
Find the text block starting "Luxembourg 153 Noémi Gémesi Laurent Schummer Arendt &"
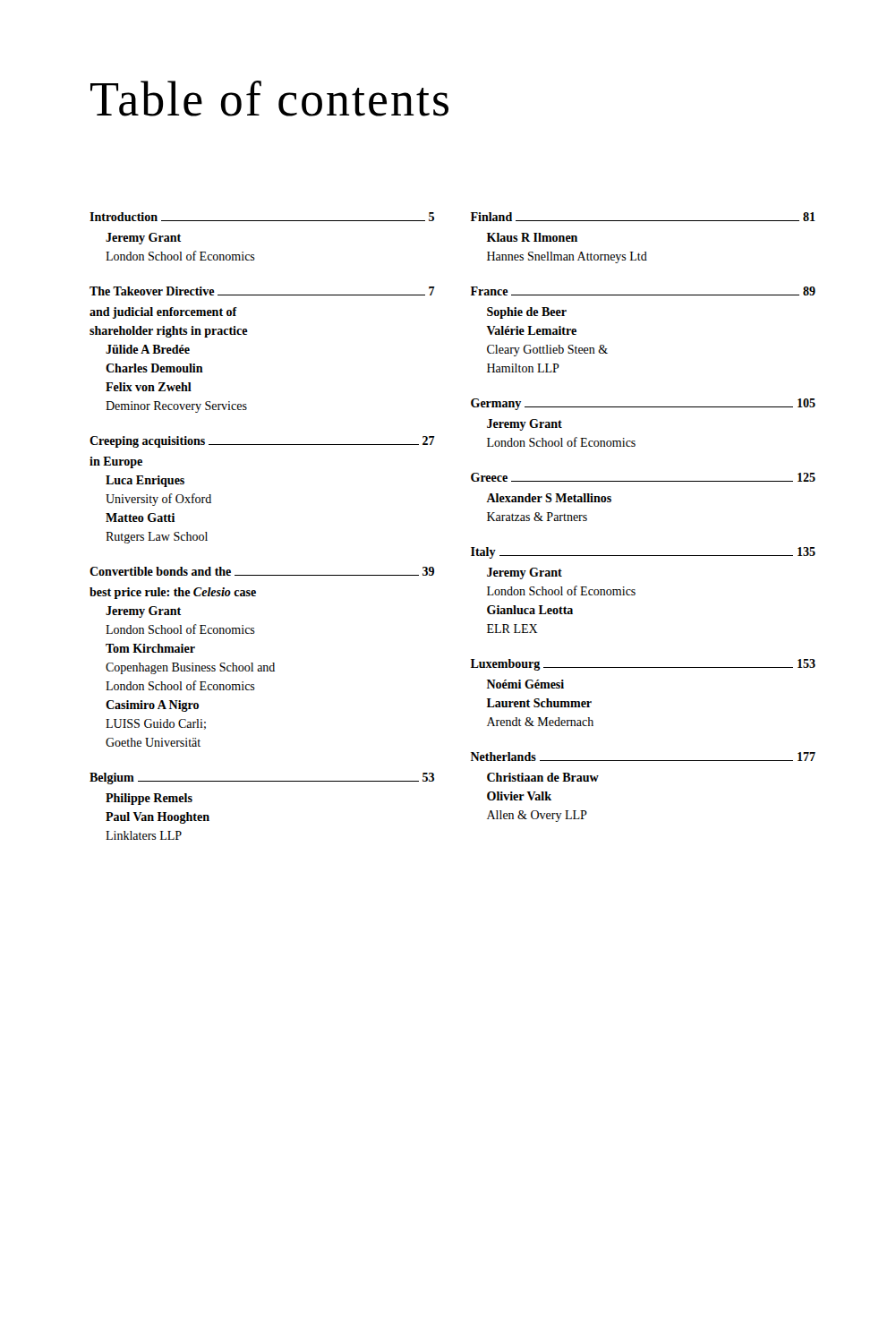pos(643,665)
